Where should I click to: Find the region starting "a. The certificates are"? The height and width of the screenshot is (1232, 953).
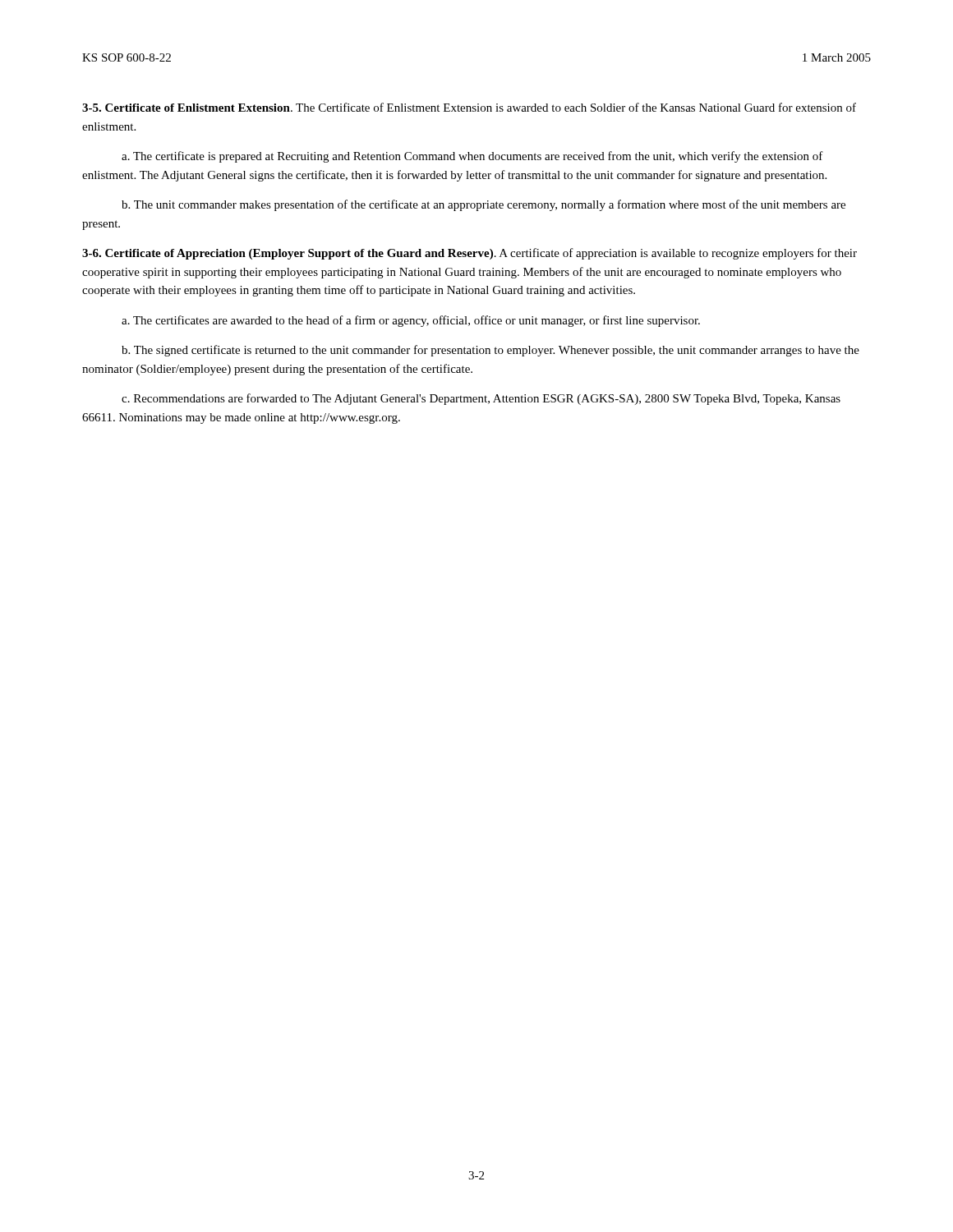(476, 320)
